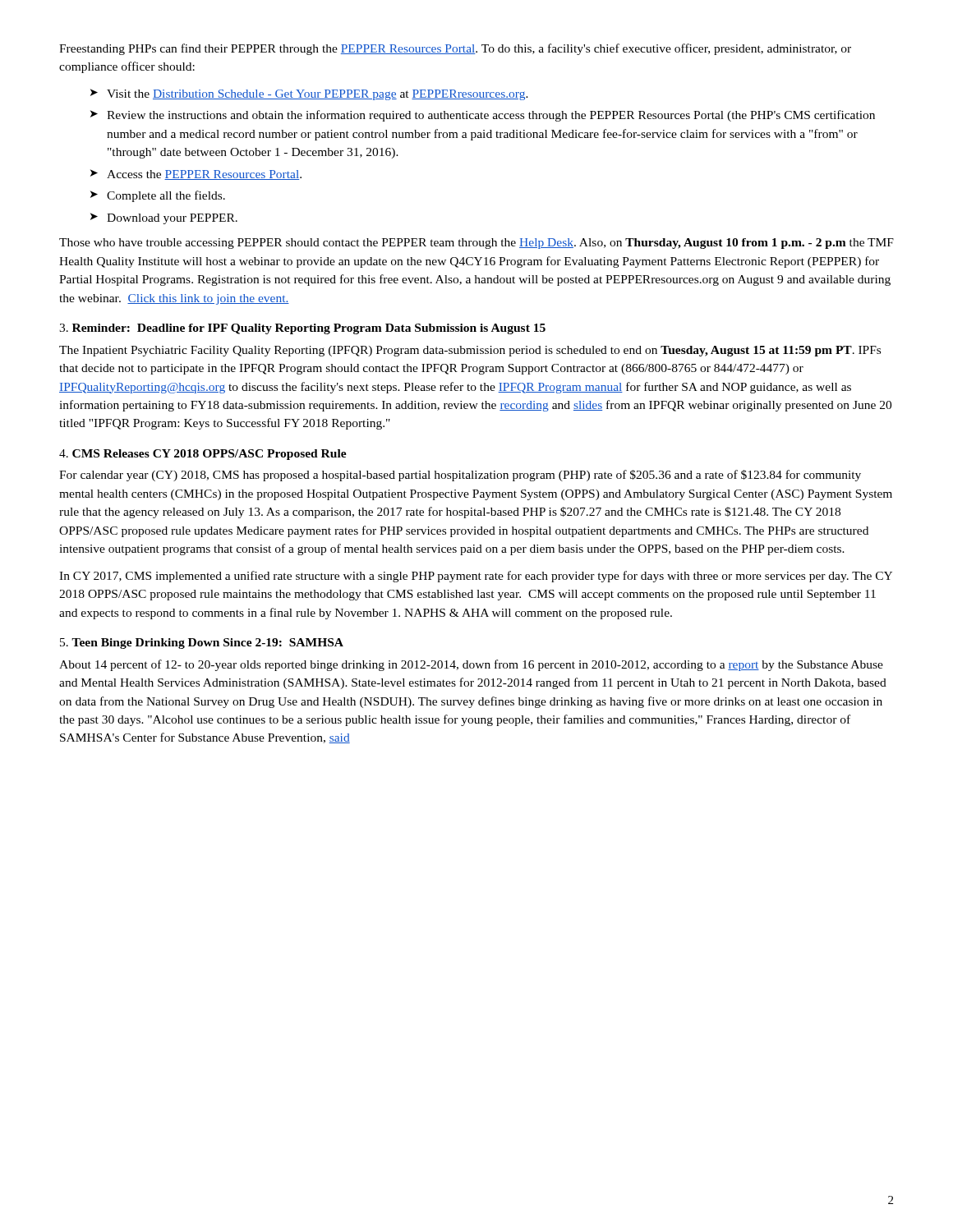This screenshot has width=953, height=1232.
Task: Navigate to the text starting "5. Teen Binge Drinking Down Since 2-19:"
Action: [x=201, y=642]
